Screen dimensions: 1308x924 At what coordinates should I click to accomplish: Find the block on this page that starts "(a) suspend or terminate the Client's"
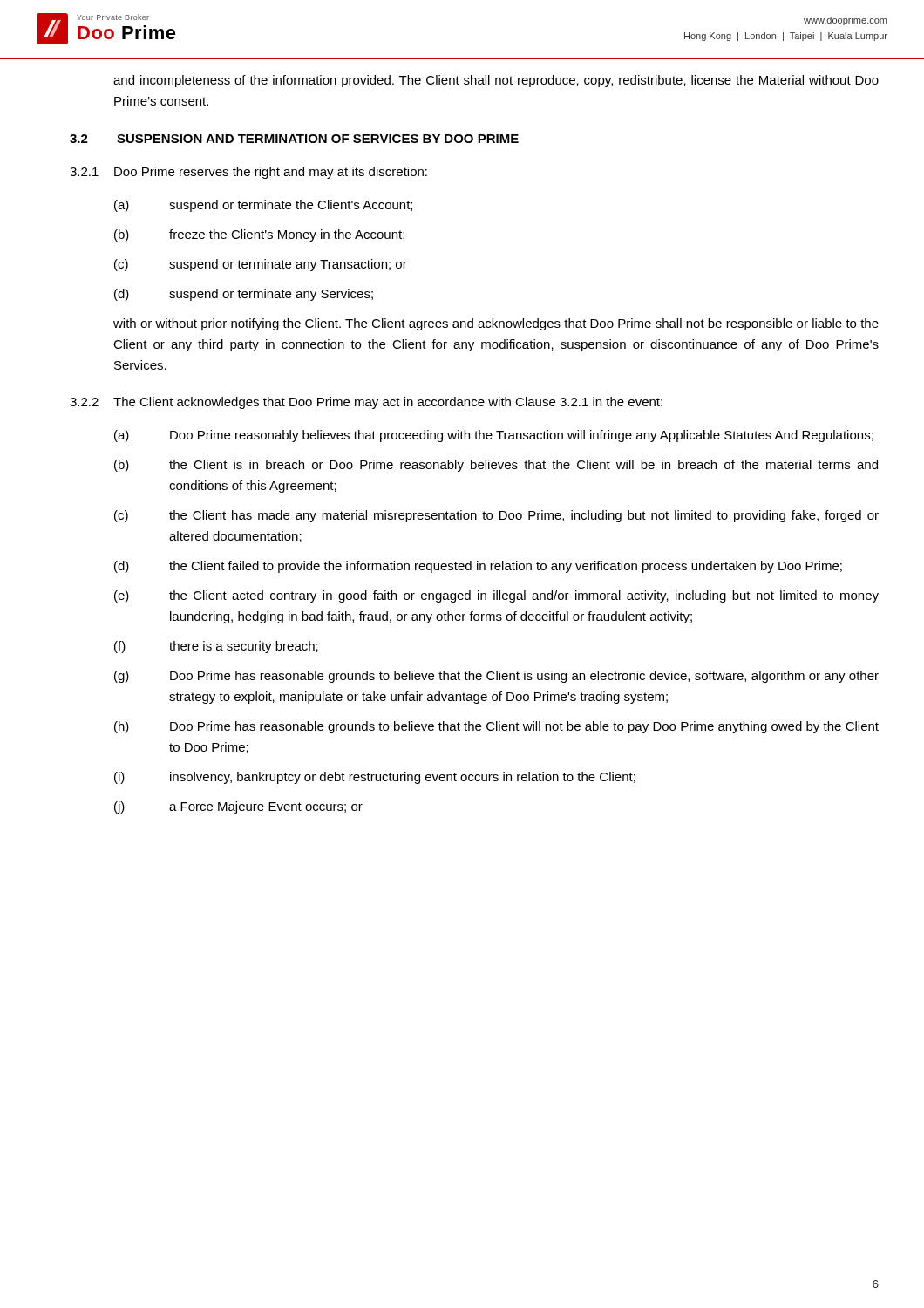[x=263, y=206]
